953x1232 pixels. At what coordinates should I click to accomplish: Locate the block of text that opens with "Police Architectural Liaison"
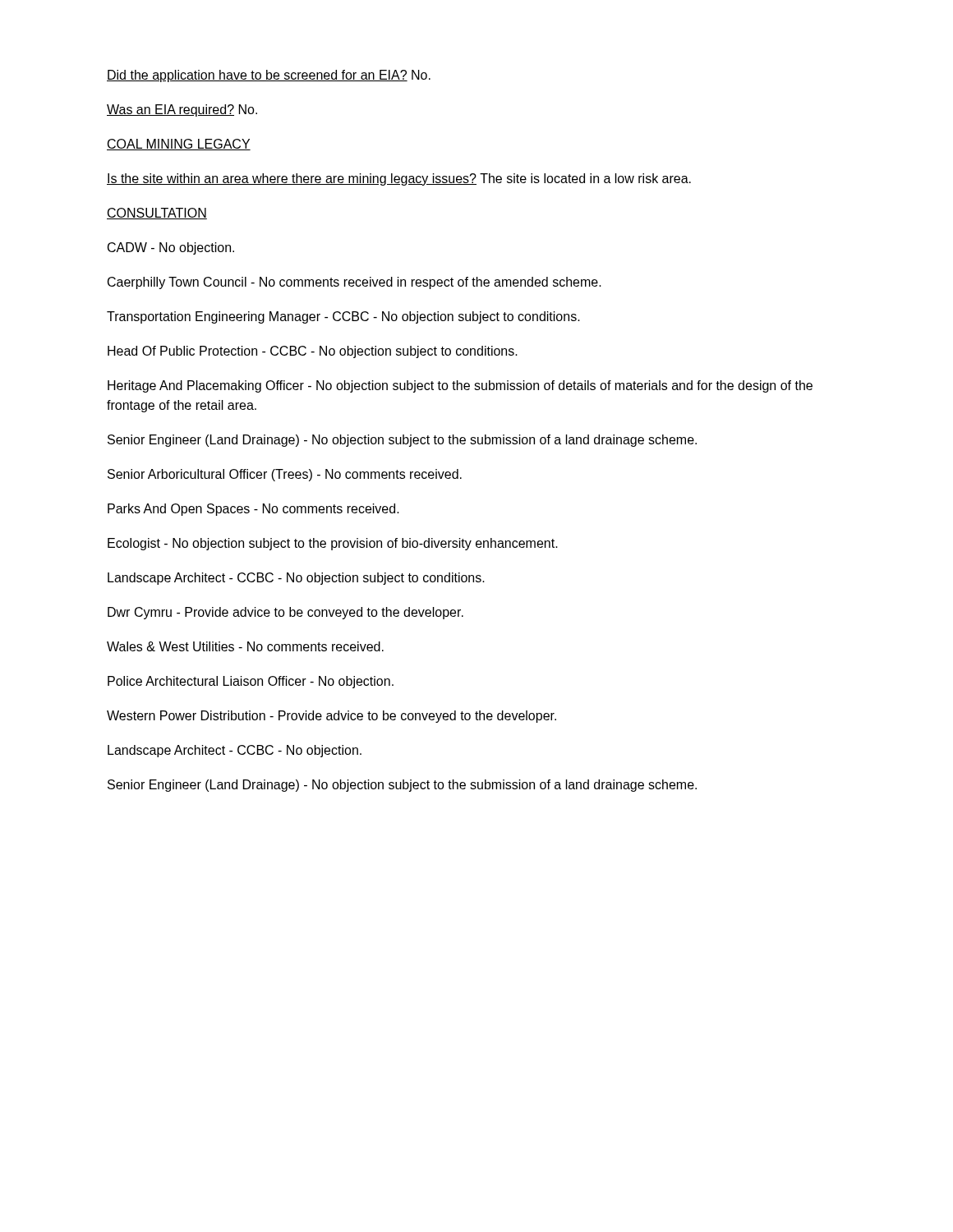pyautogui.click(x=251, y=681)
